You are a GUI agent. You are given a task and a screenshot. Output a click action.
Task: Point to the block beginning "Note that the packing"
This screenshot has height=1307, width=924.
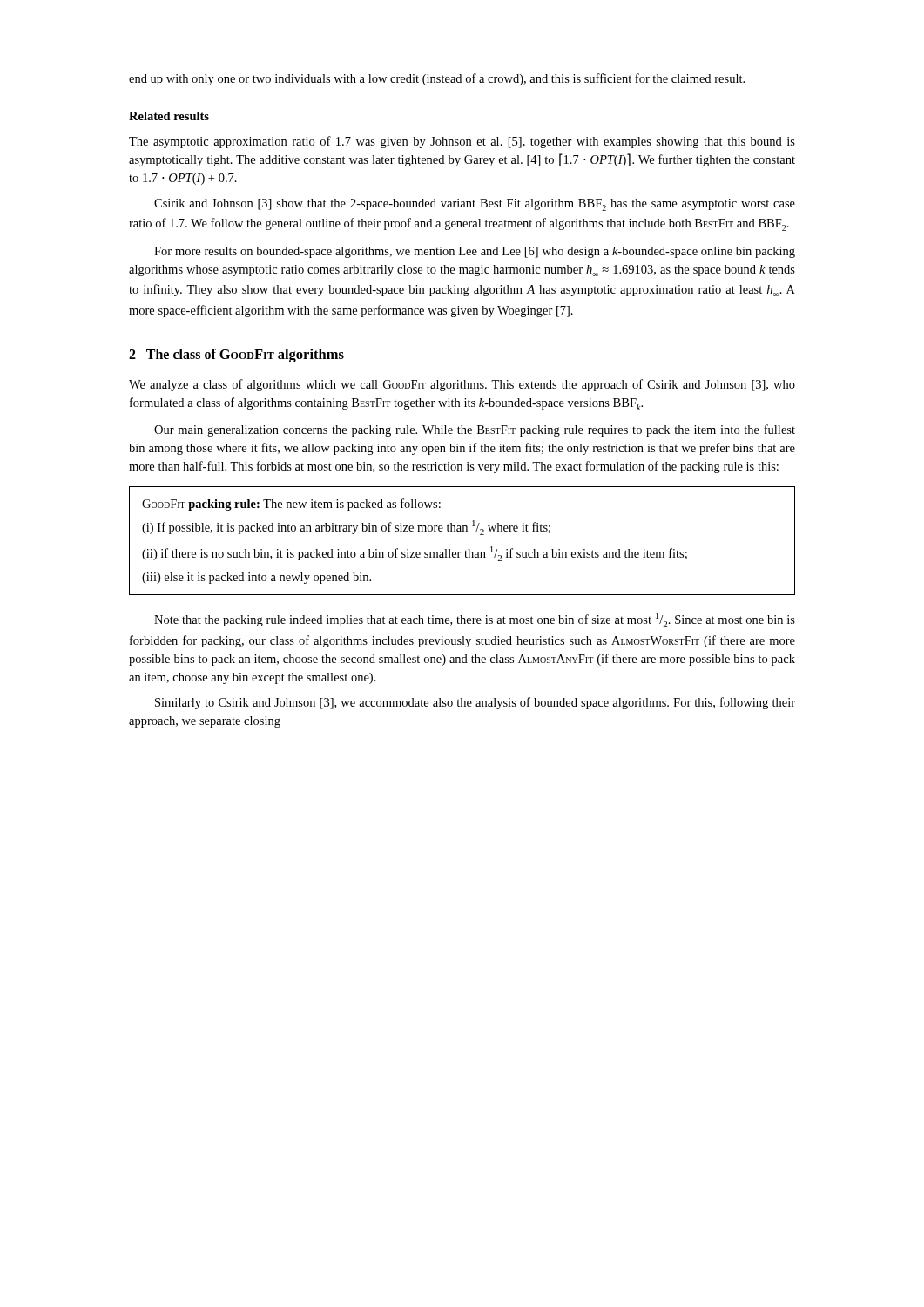pos(462,648)
